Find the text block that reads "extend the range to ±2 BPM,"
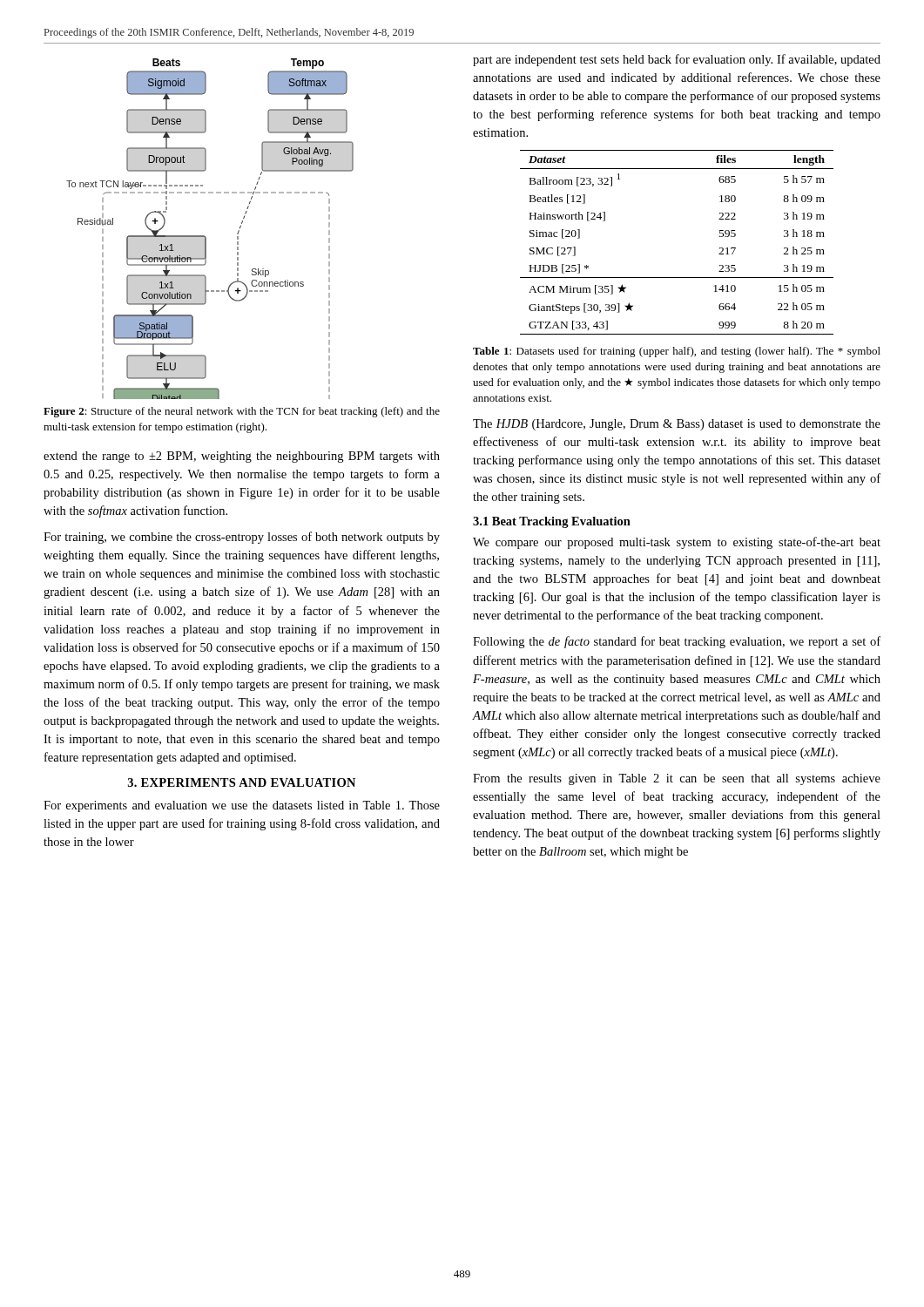924x1307 pixels. click(x=242, y=607)
